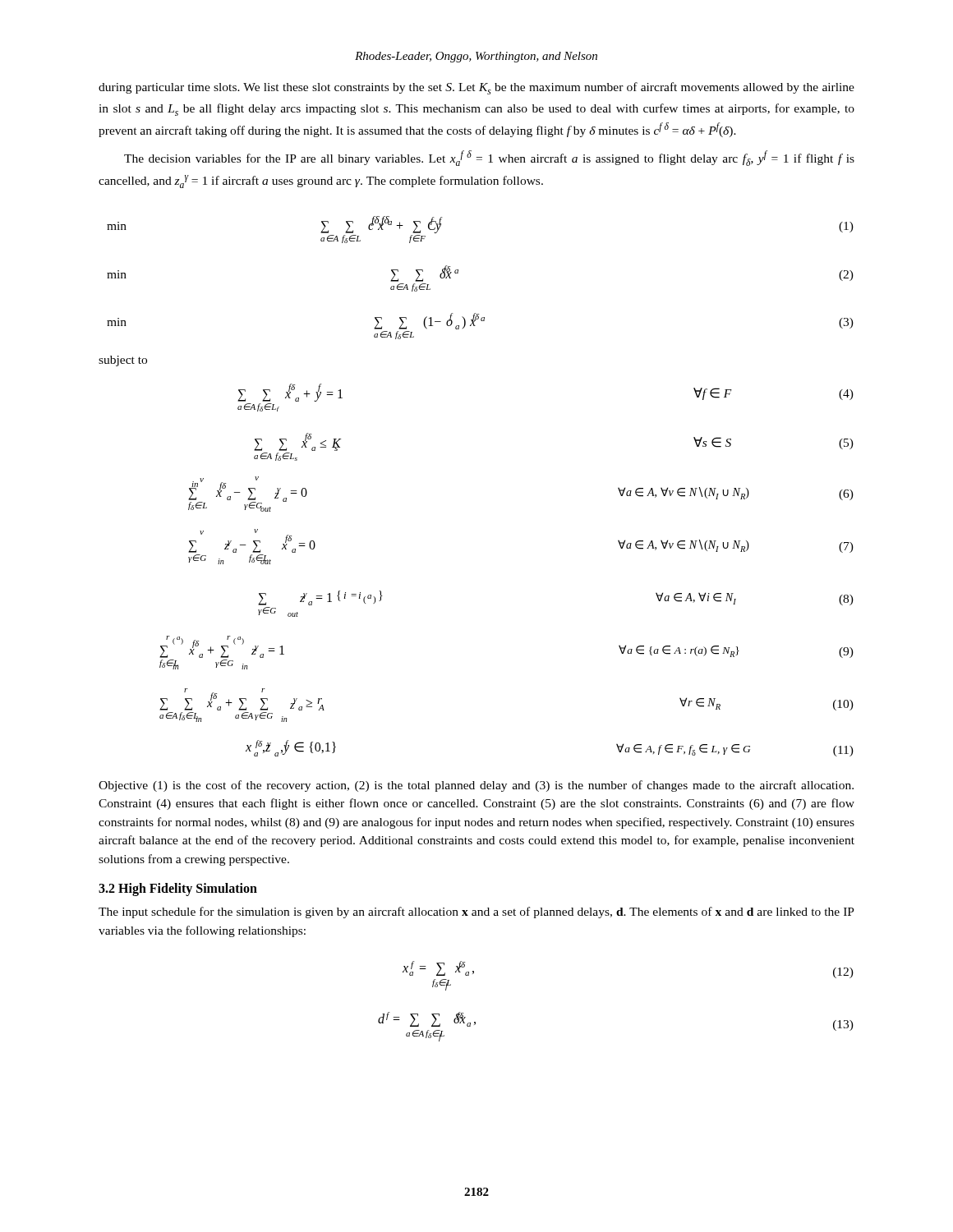
Task: Locate the block of text that opens with "Objective (1) is the cost of the recovery"
Action: (x=476, y=822)
